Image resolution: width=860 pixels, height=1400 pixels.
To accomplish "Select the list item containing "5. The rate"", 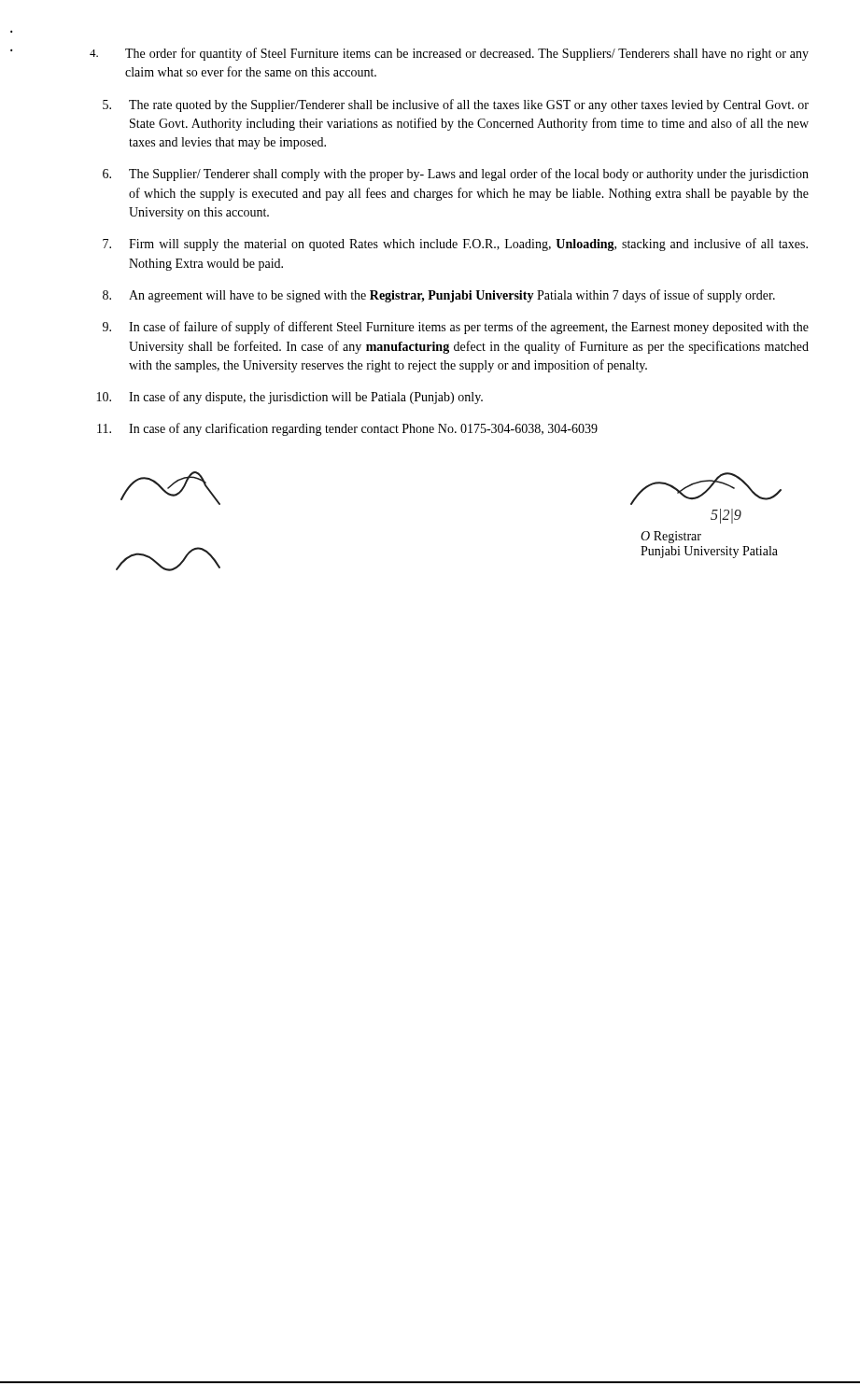I will click(x=436, y=124).
